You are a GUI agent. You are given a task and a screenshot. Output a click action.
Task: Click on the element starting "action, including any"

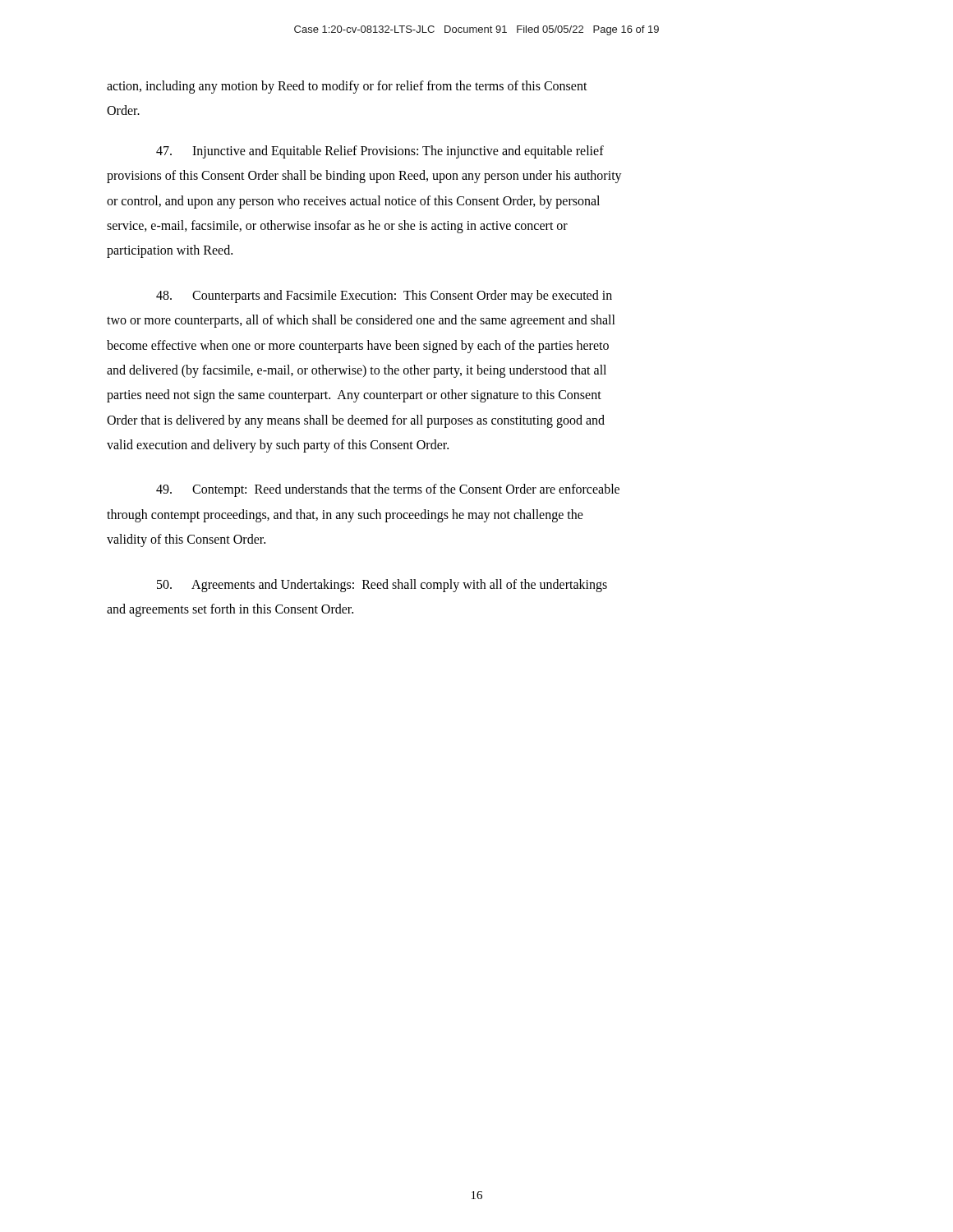tap(347, 86)
